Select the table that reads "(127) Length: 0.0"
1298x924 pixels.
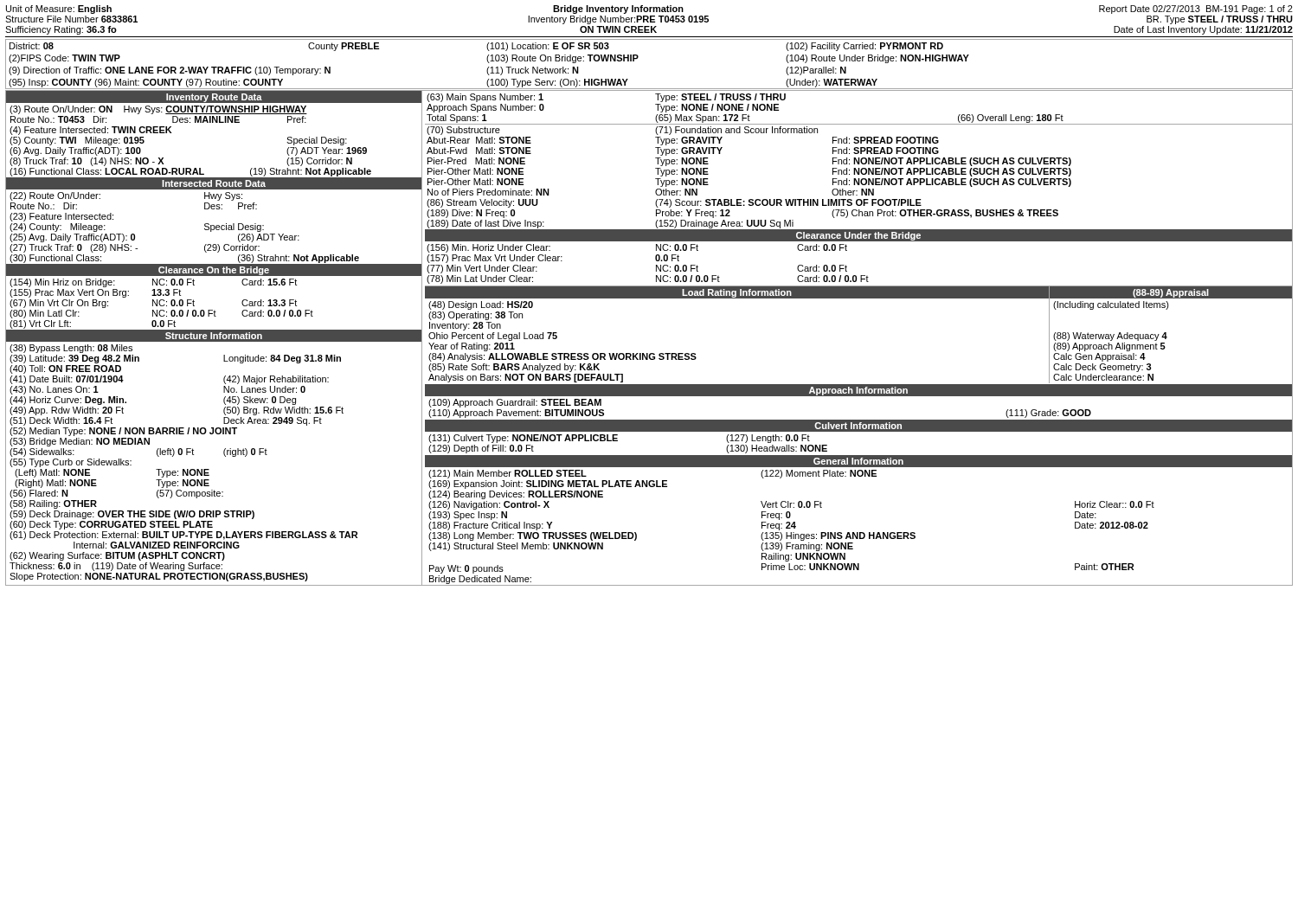858,443
